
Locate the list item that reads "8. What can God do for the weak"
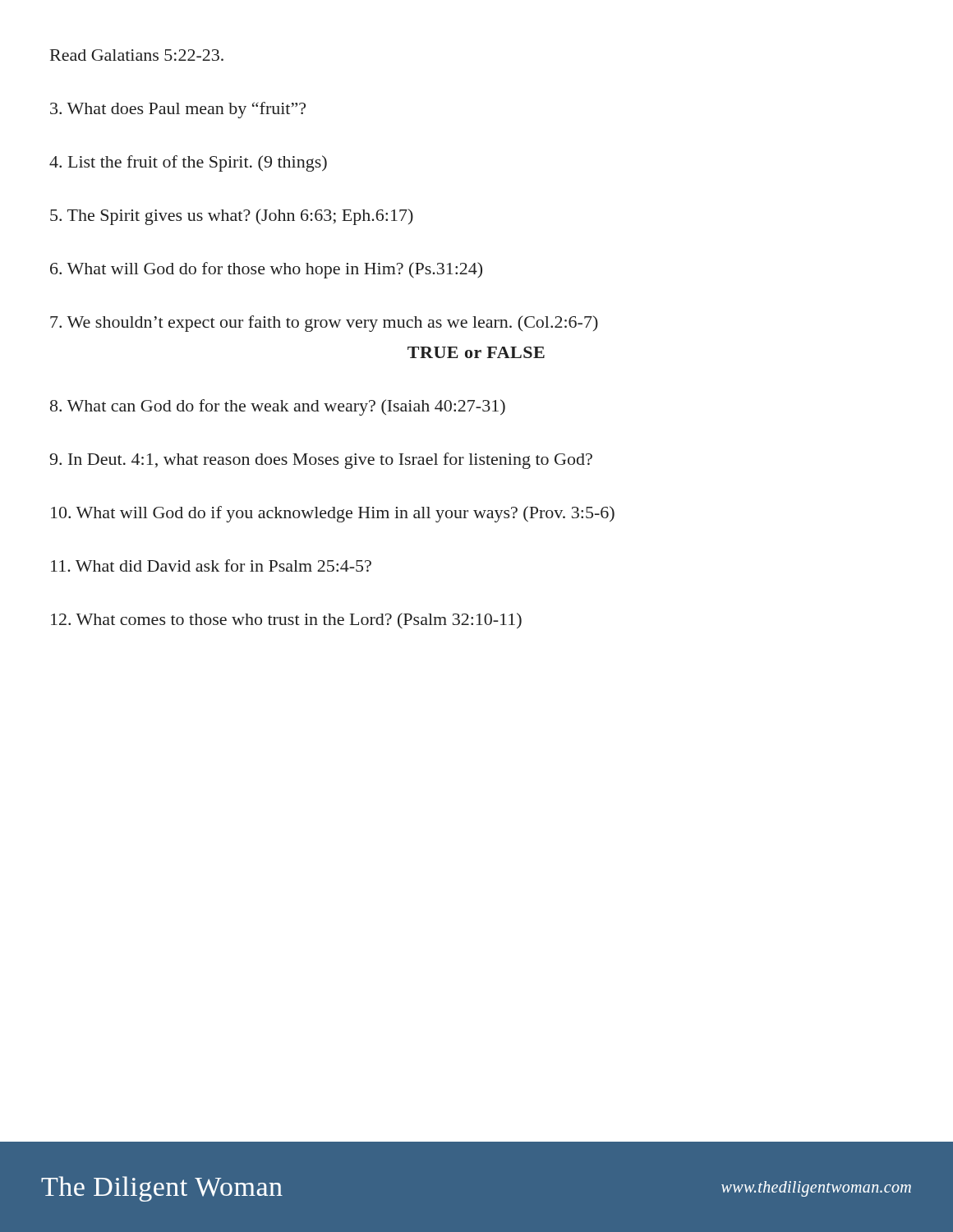277,405
